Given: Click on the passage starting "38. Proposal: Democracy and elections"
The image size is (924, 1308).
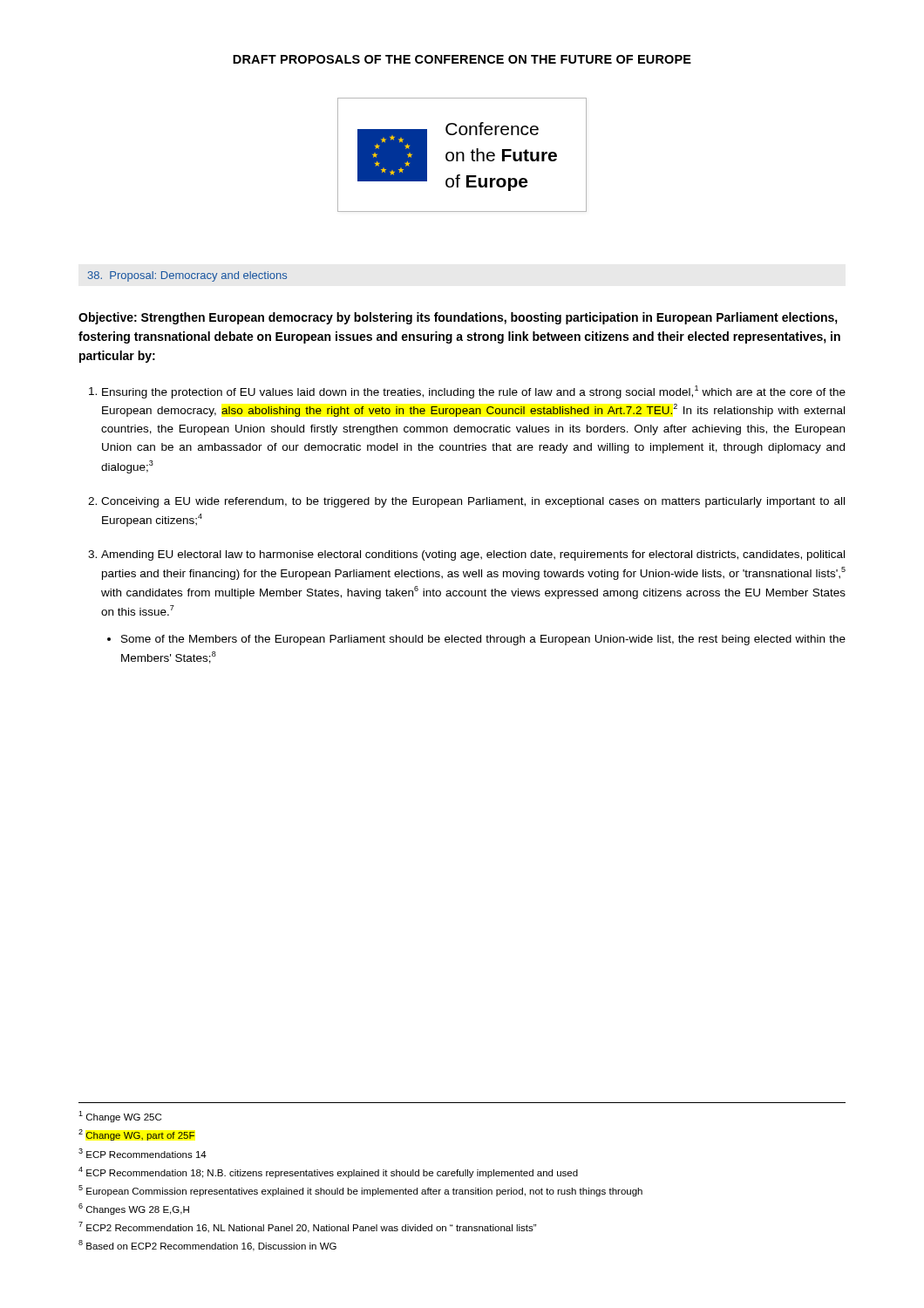Looking at the screenshot, I should (x=187, y=275).
